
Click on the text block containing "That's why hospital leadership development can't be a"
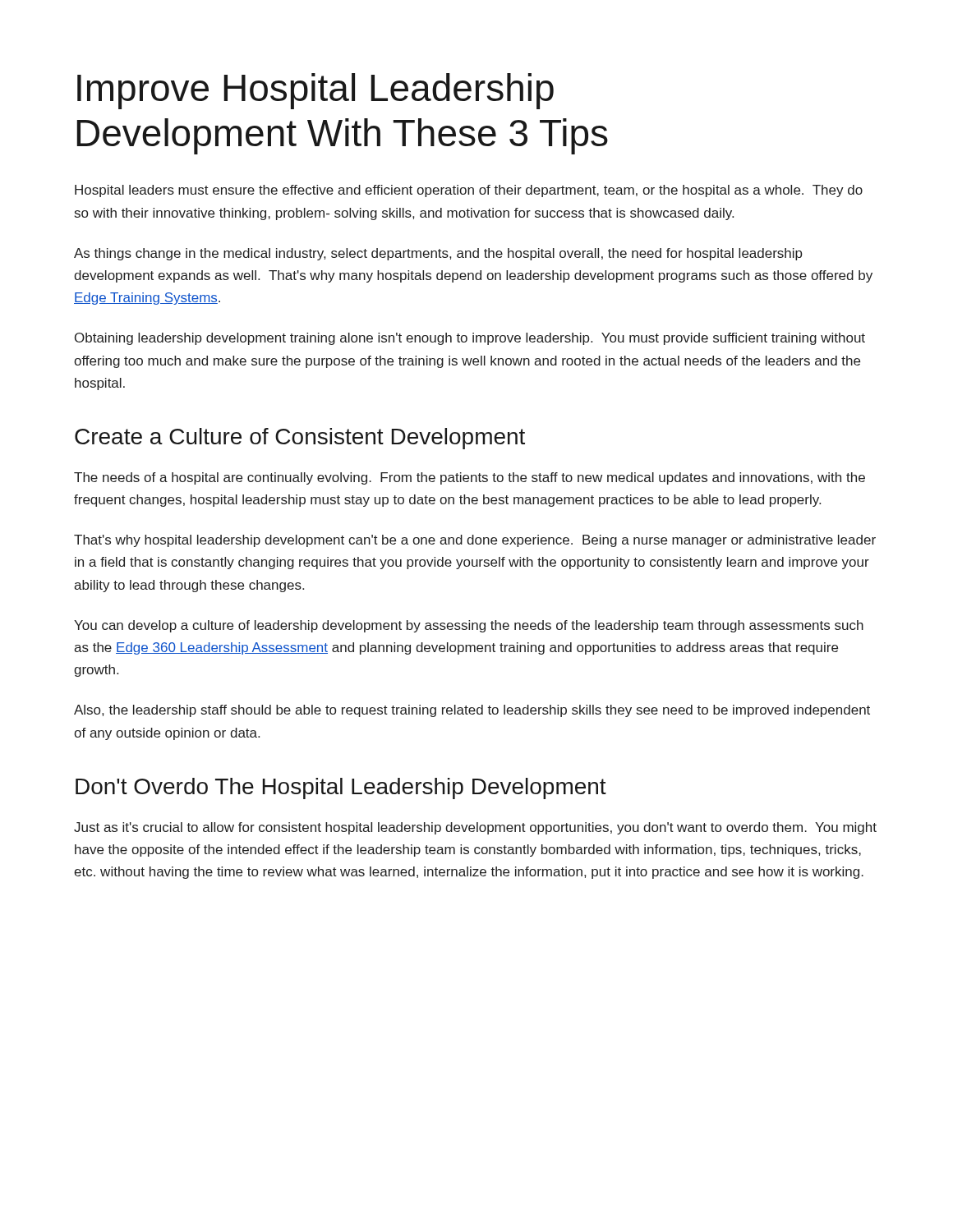pyautogui.click(x=475, y=563)
